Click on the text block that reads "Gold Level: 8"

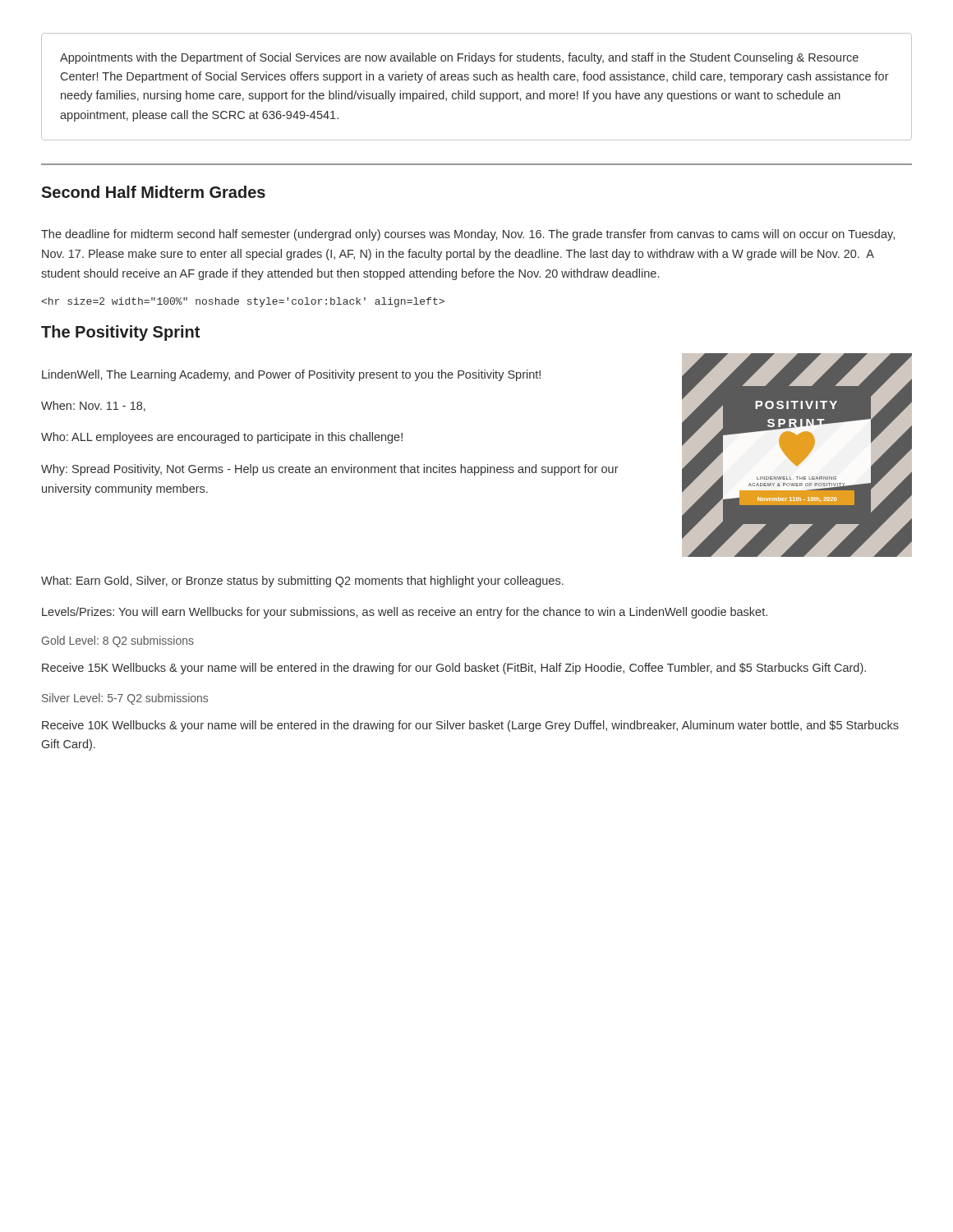point(476,656)
